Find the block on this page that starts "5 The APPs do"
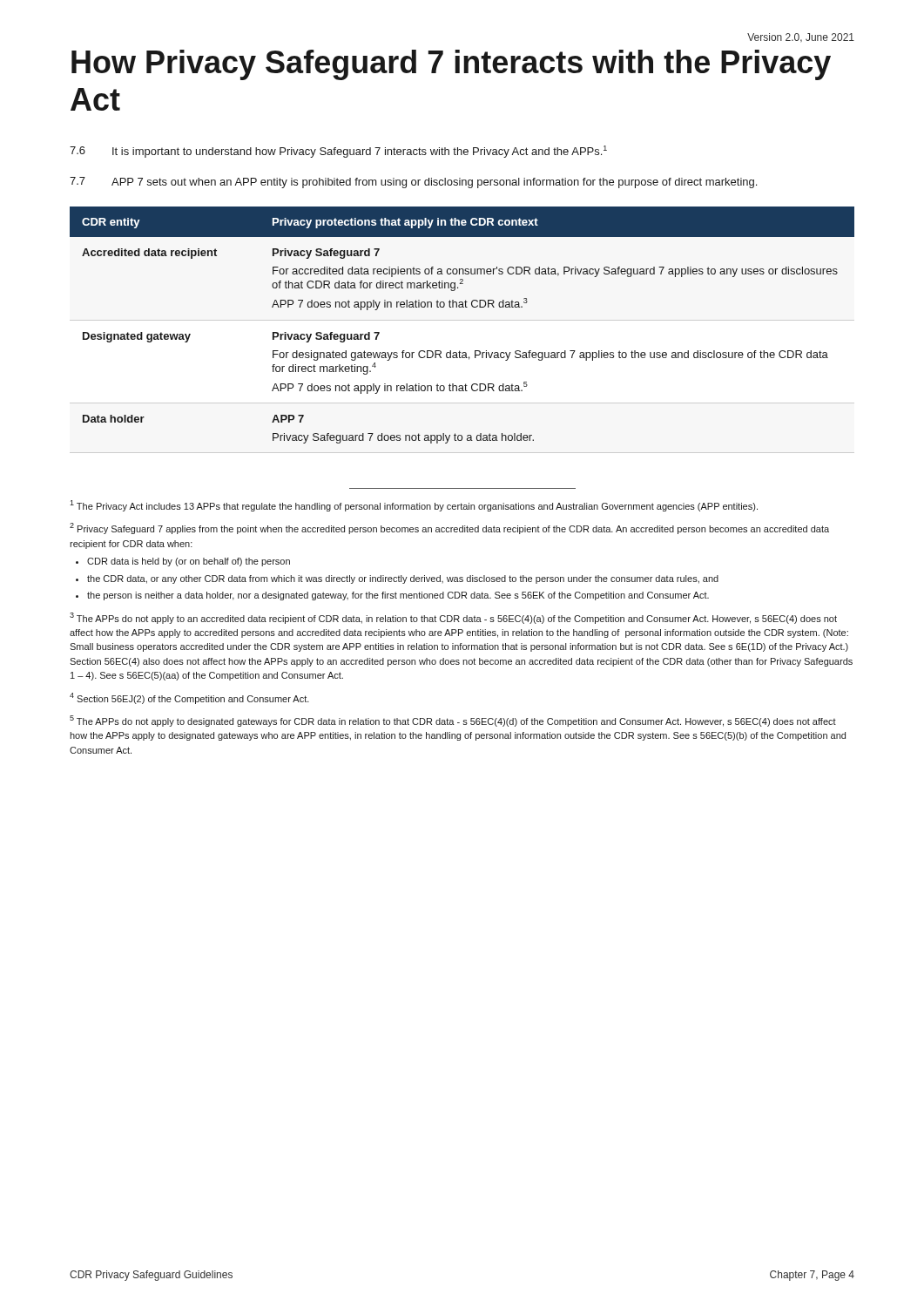The width and height of the screenshot is (924, 1307). tap(458, 734)
